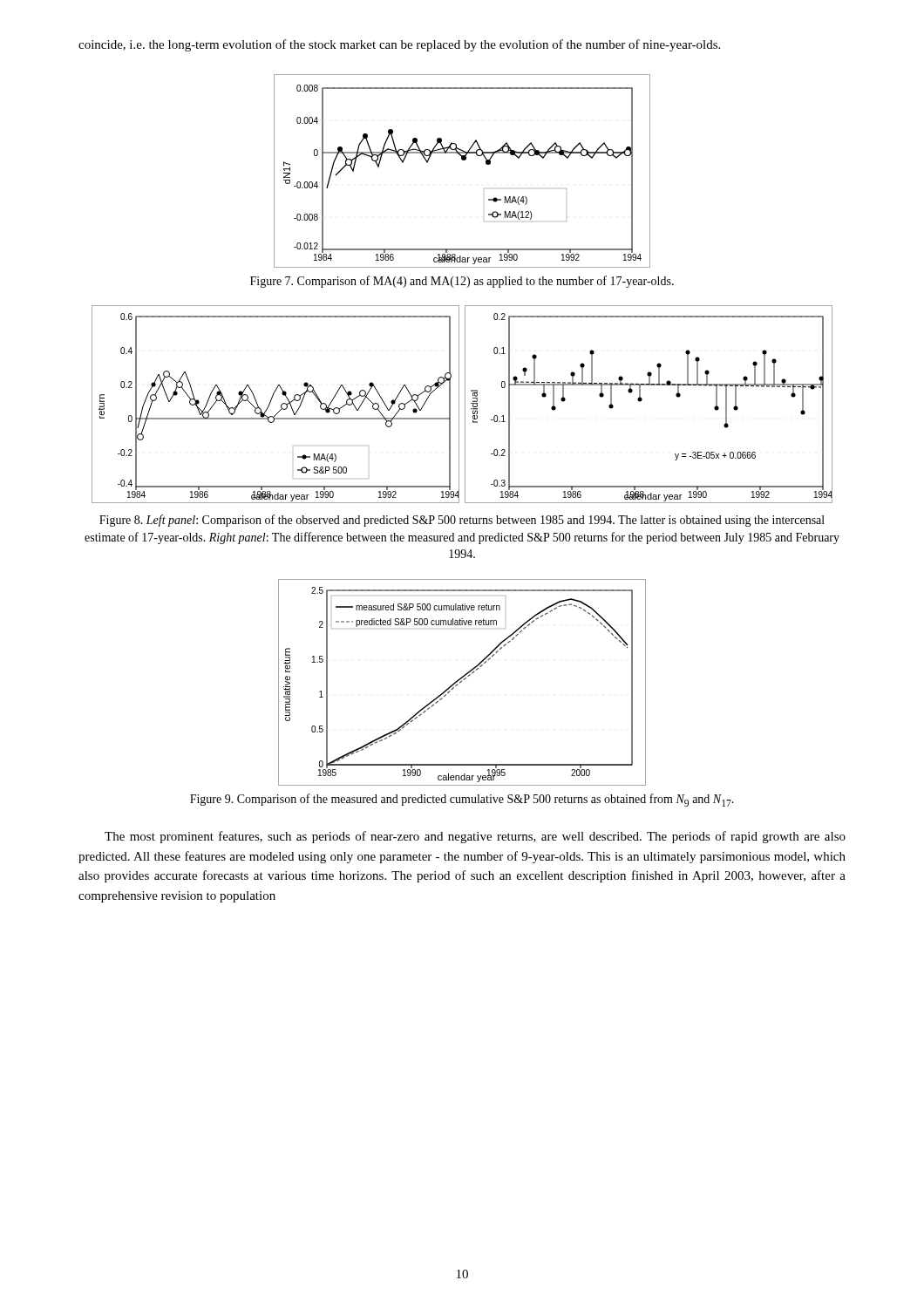The width and height of the screenshot is (924, 1308).
Task: Select the region starting "Figure 9. Comparison of the measured"
Action: tap(462, 801)
